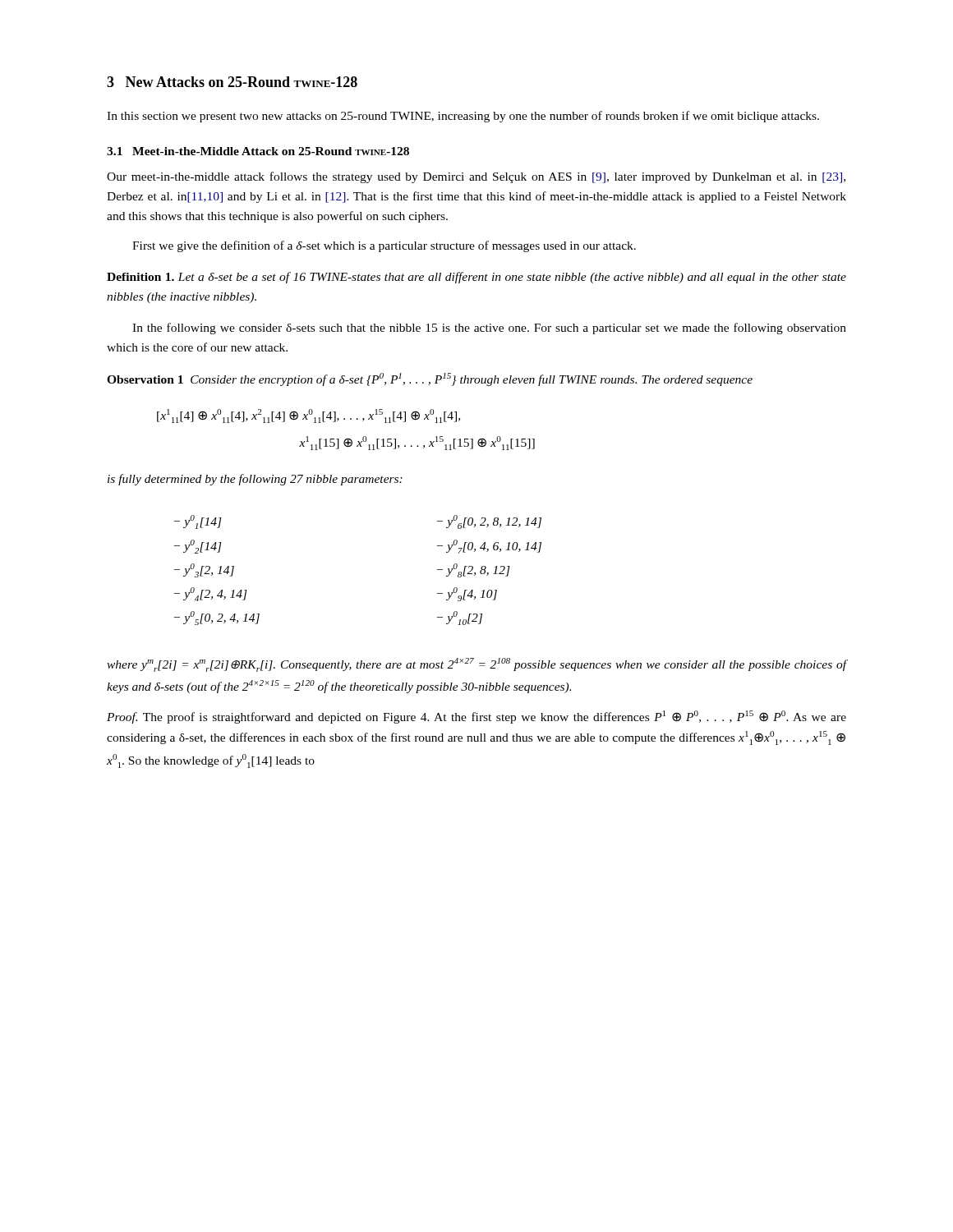This screenshot has height=1232, width=953.
Task: Point to the element starting "3 New Attacks on 25-Round twine-128"
Action: pyautogui.click(x=232, y=82)
